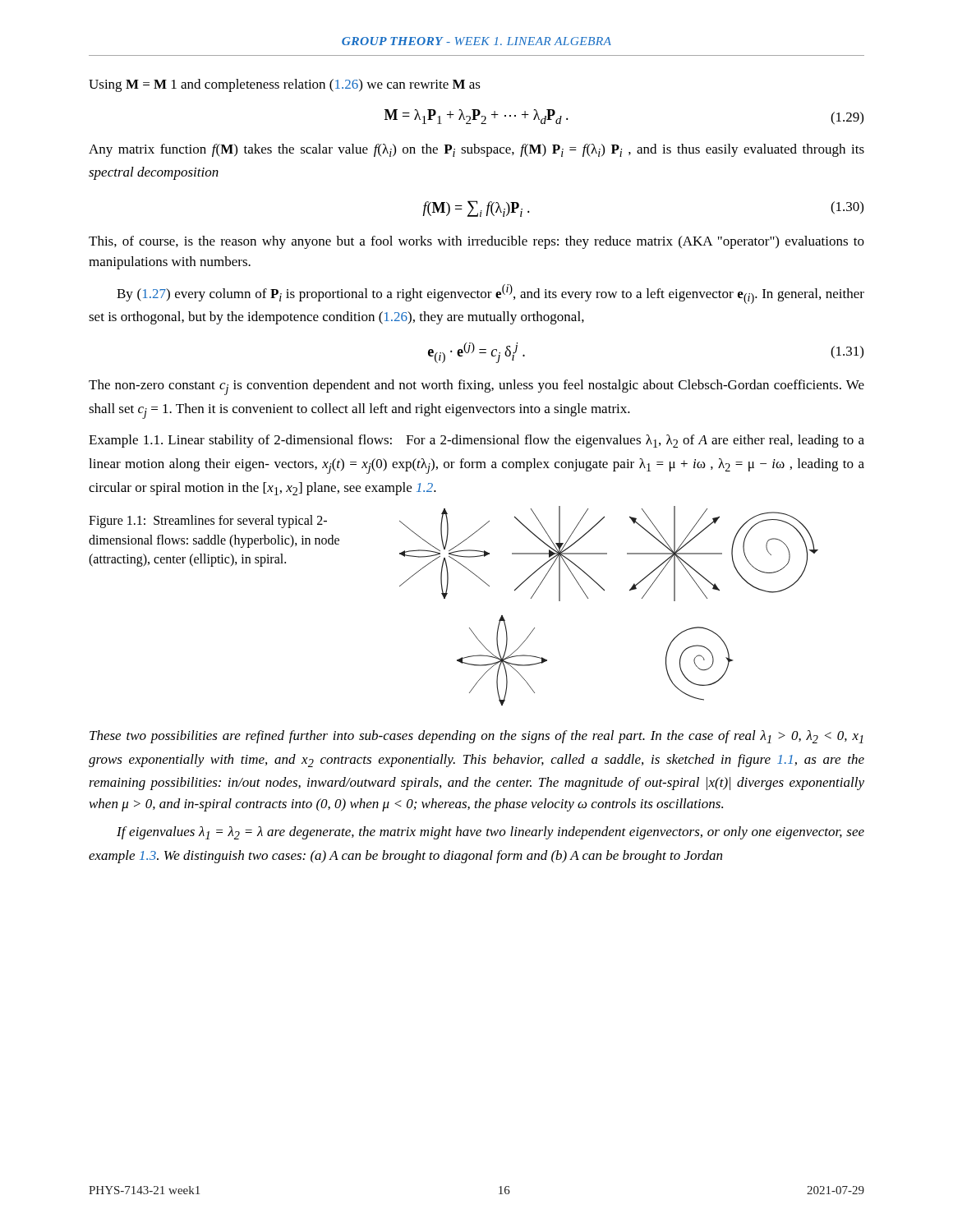
Task: Click on the region starting "Any matrix function f(M) takes the scalar"
Action: (476, 160)
